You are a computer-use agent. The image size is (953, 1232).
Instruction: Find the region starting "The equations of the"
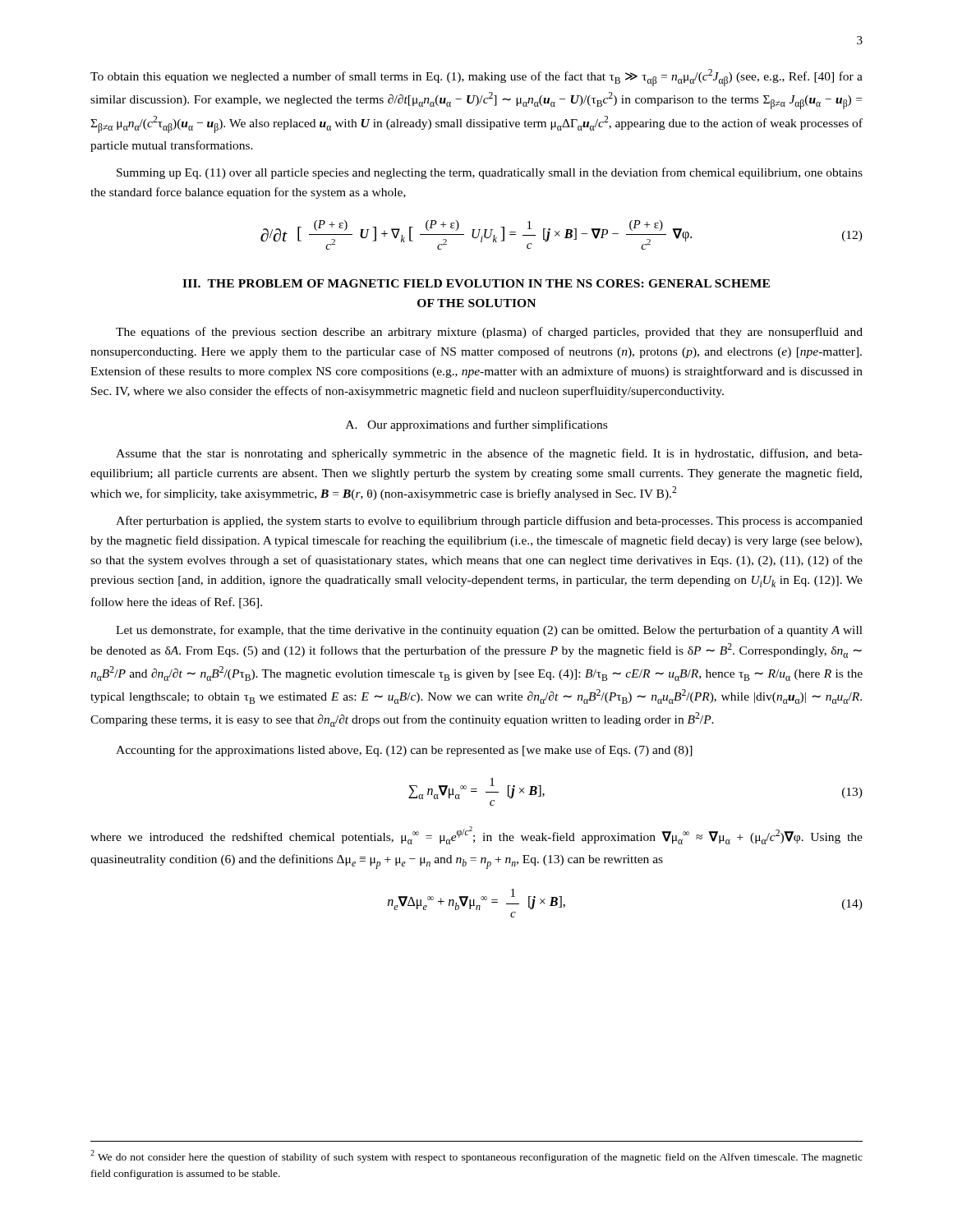pos(476,361)
